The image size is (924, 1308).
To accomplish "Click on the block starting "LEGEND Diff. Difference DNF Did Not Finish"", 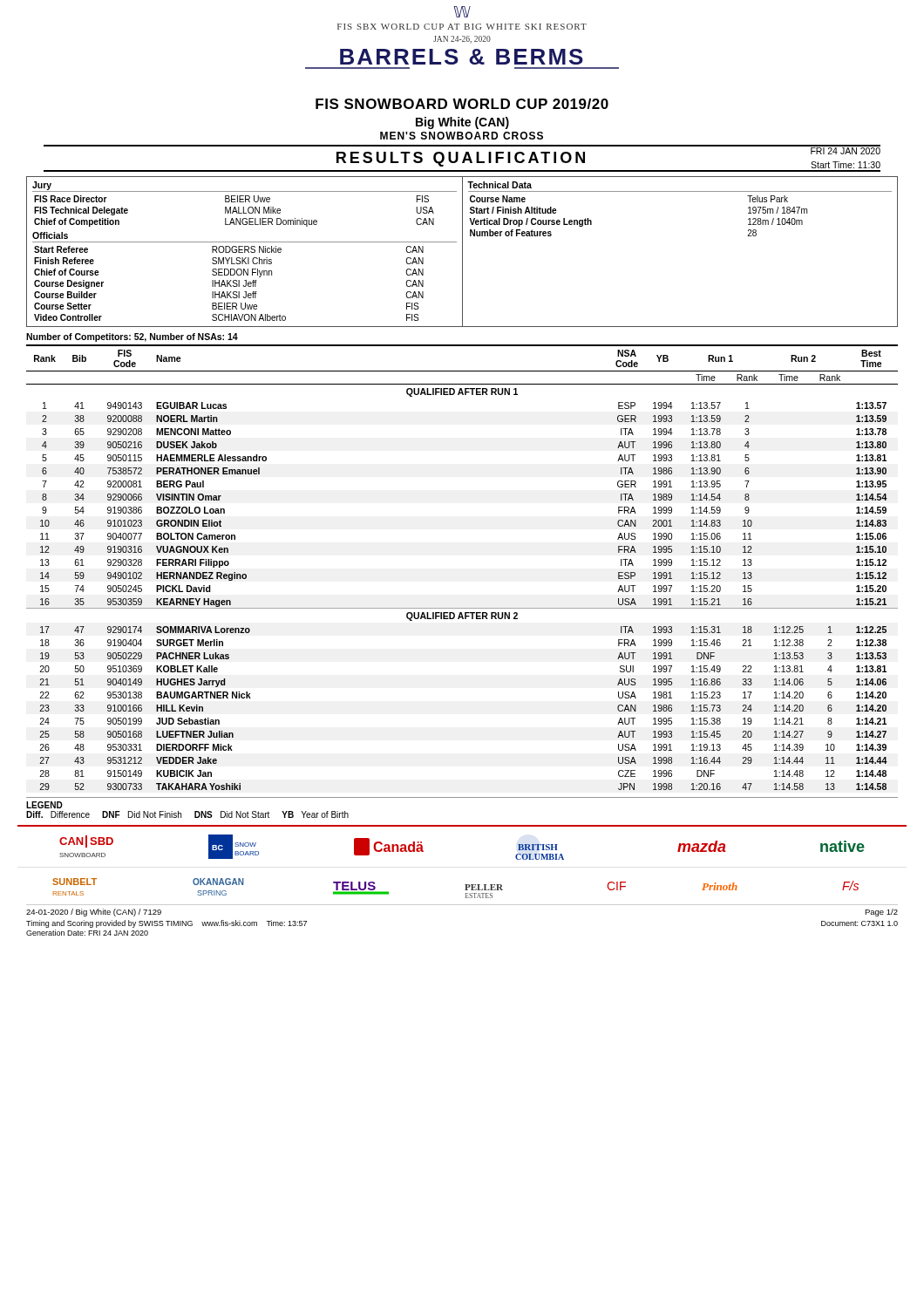I will click(x=187, y=810).
